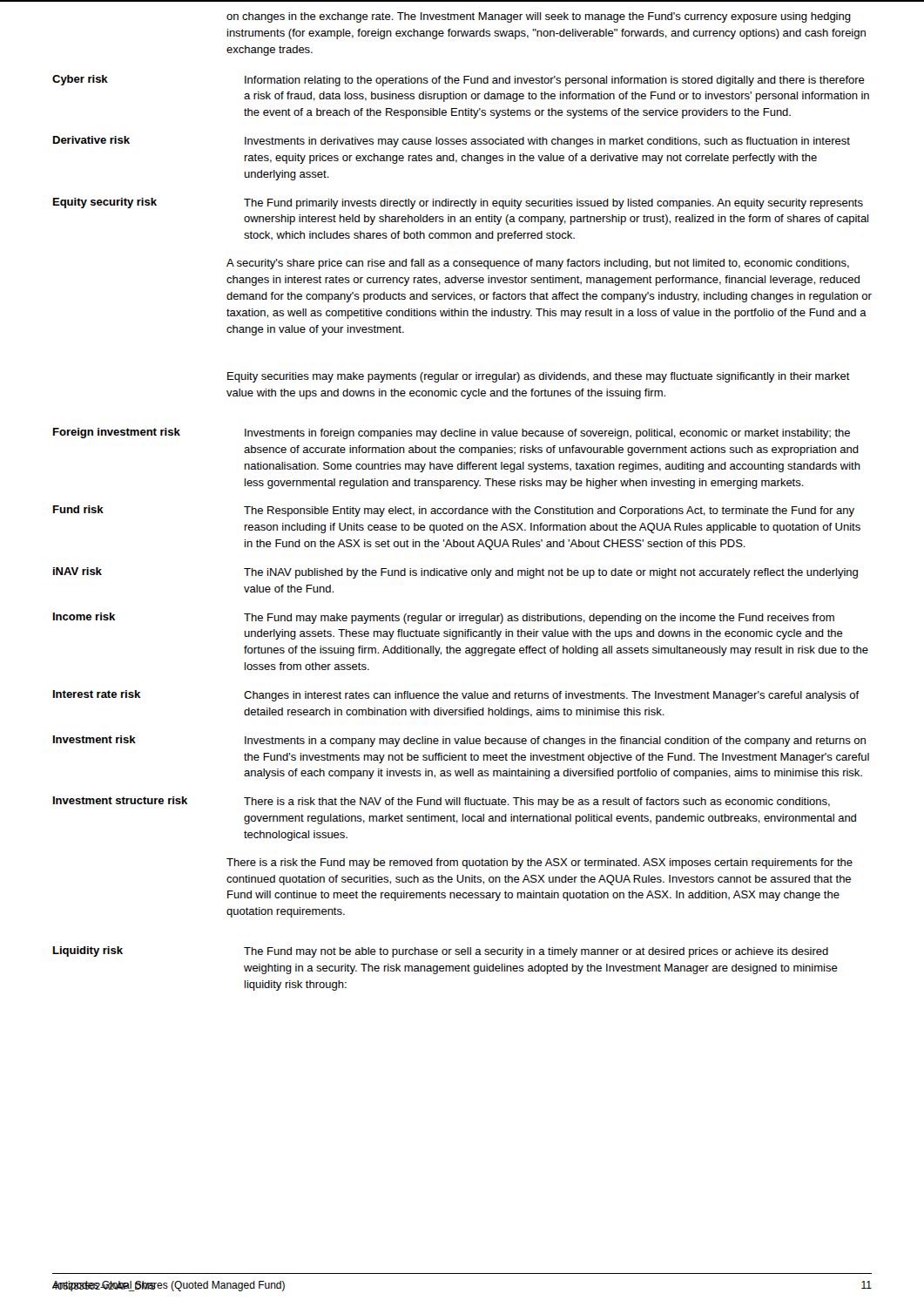Click on the text block that reads "Equity securities may make"
Screen dimensions: 1307x924
(x=462, y=385)
